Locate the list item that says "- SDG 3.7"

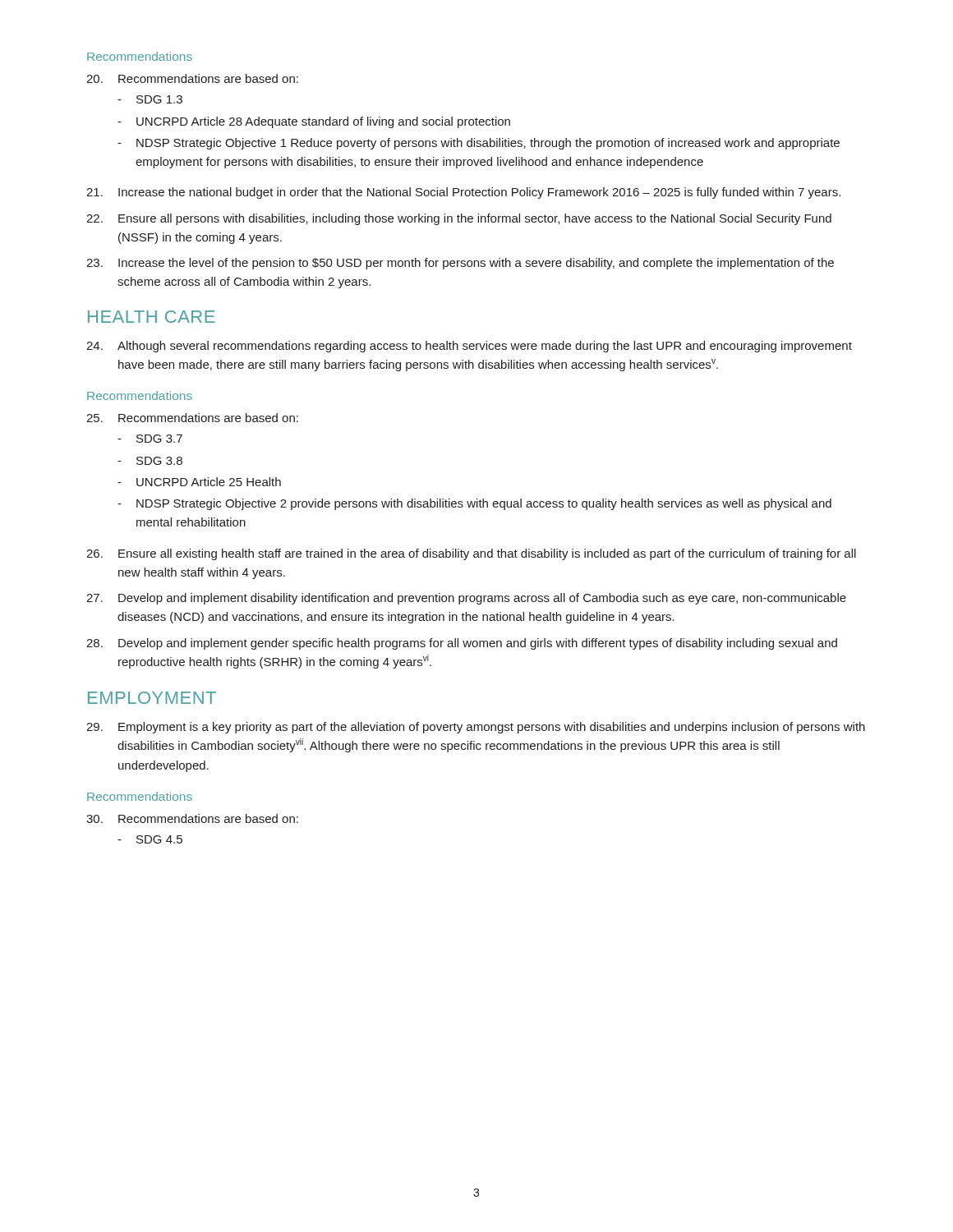click(x=150, y=439)
